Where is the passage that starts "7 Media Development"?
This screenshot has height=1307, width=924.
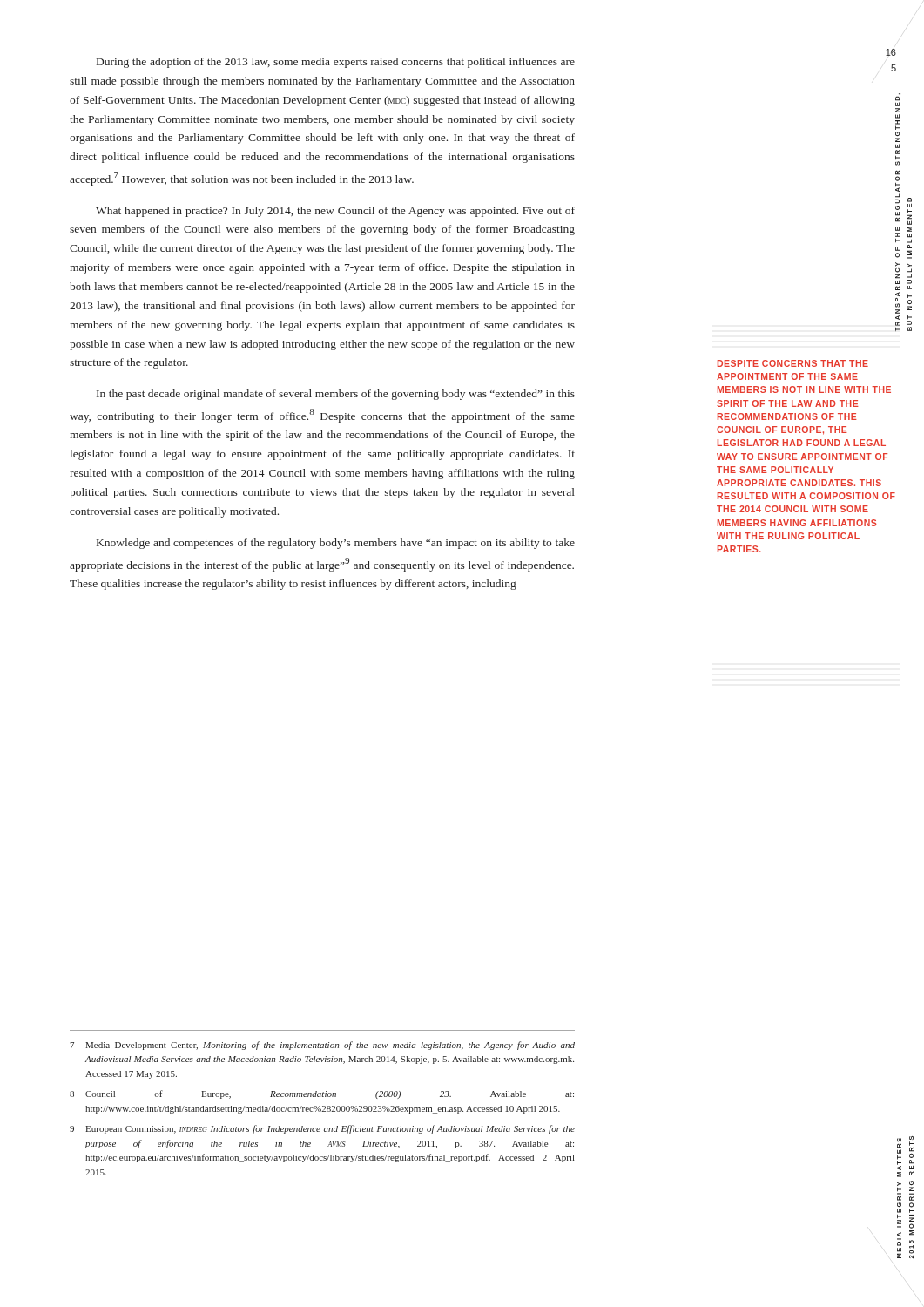click(322, 1058)
